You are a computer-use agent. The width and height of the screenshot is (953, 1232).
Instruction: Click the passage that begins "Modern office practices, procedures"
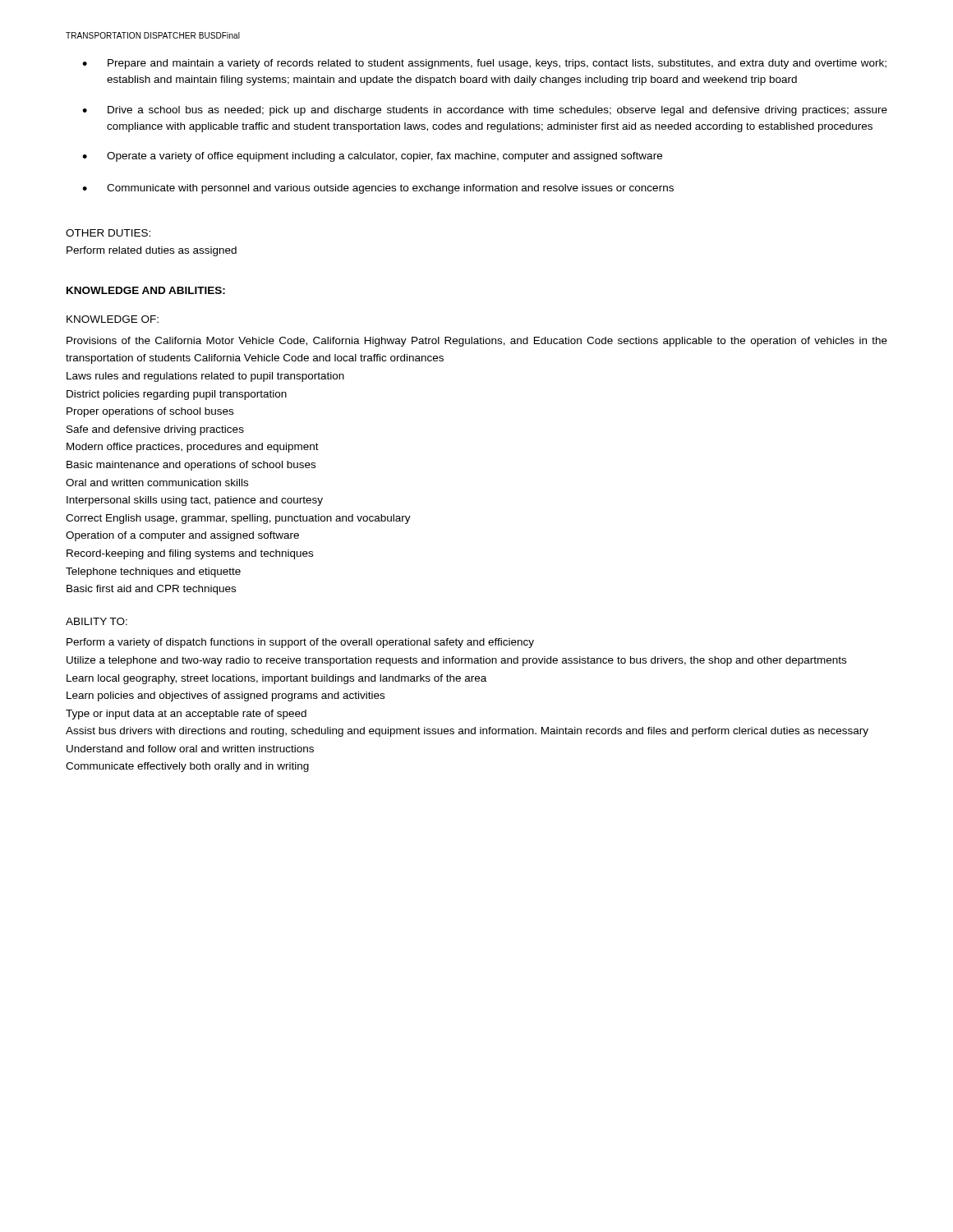point(192,447)
